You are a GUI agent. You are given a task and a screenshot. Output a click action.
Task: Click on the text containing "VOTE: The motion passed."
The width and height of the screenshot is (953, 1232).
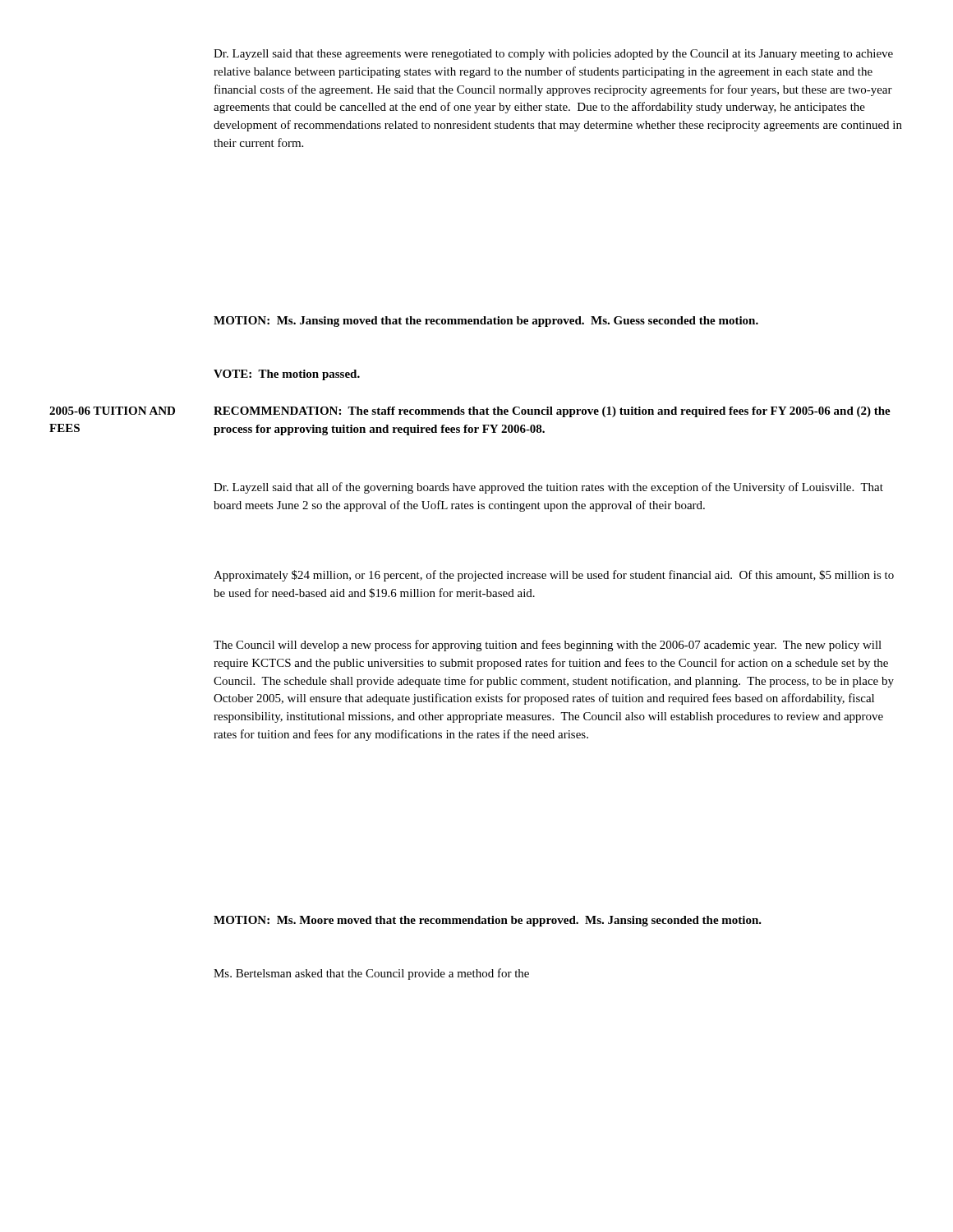pos(287,375)
